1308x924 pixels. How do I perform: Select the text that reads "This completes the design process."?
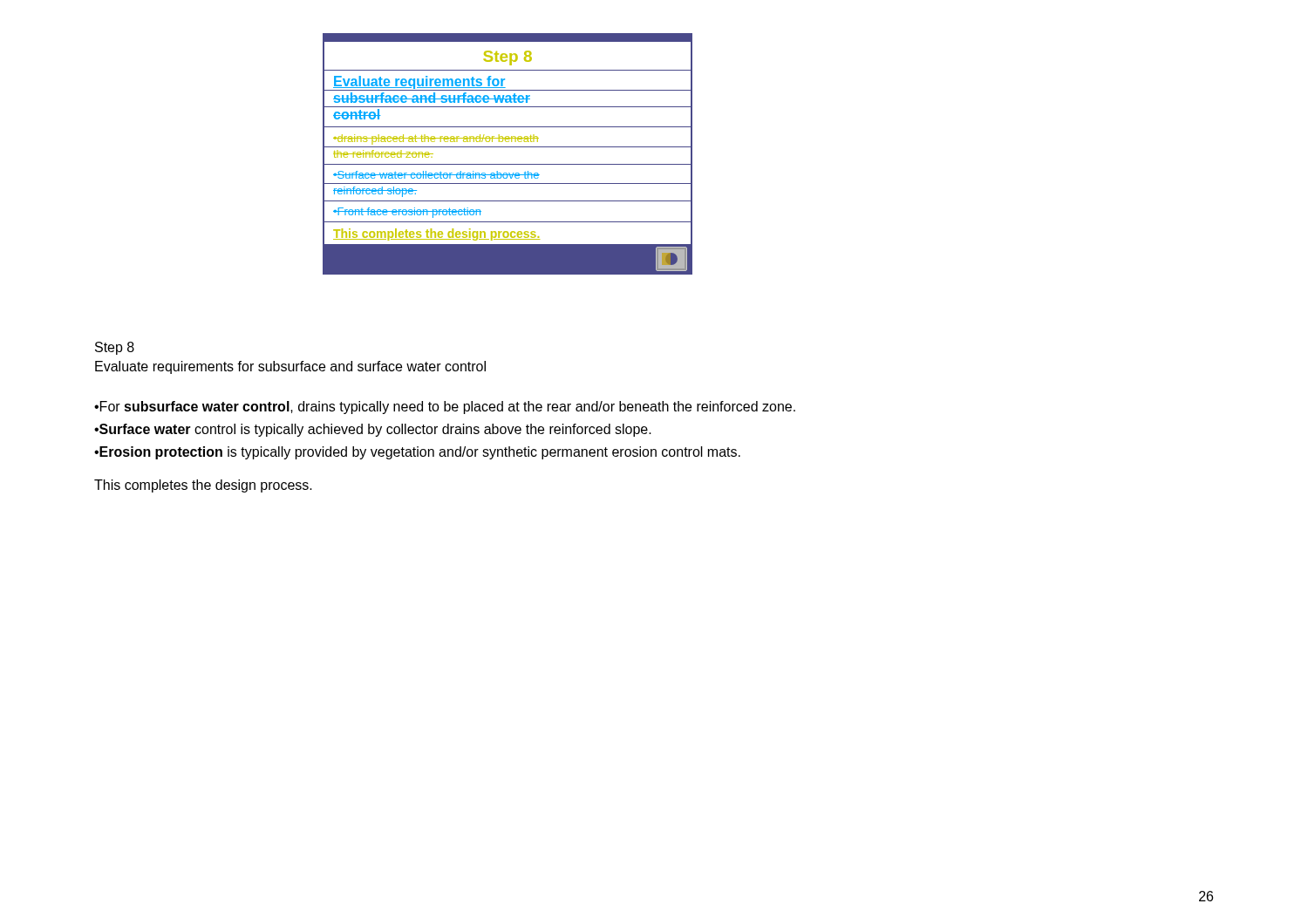[204, 485]
